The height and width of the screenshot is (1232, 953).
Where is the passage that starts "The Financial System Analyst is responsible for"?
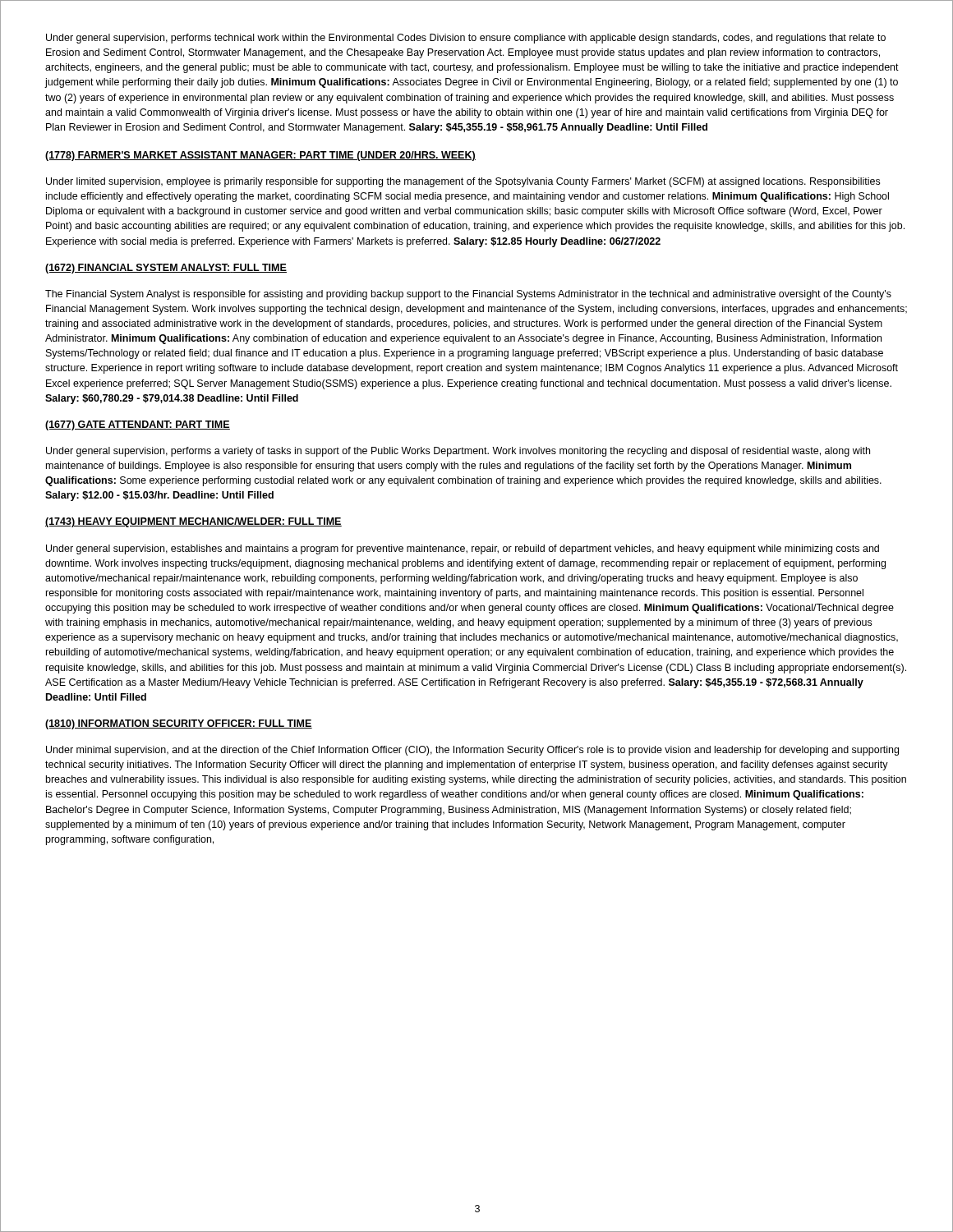(x=476, y=346)
